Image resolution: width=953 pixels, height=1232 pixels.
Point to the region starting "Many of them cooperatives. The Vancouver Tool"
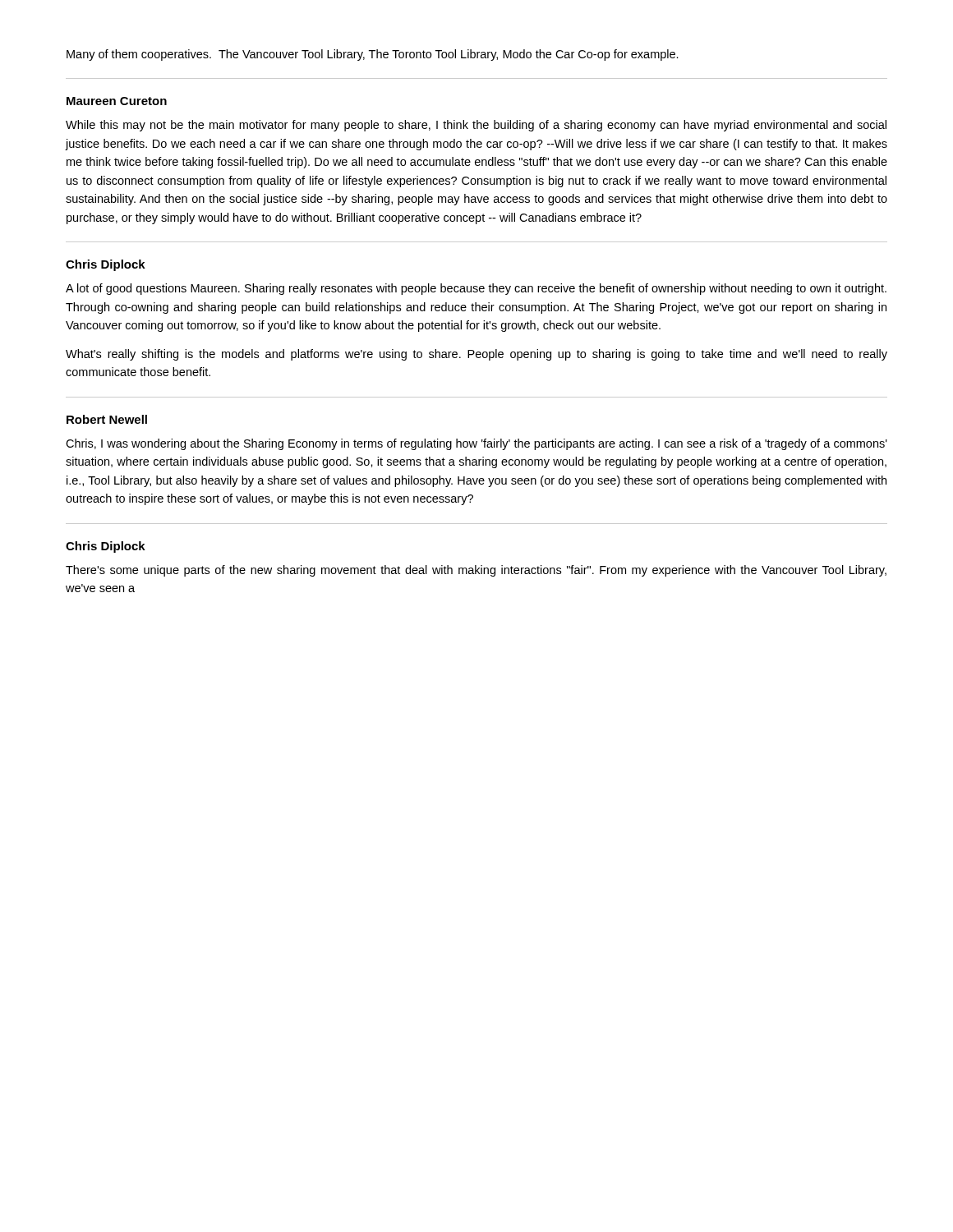pos(476,54)
